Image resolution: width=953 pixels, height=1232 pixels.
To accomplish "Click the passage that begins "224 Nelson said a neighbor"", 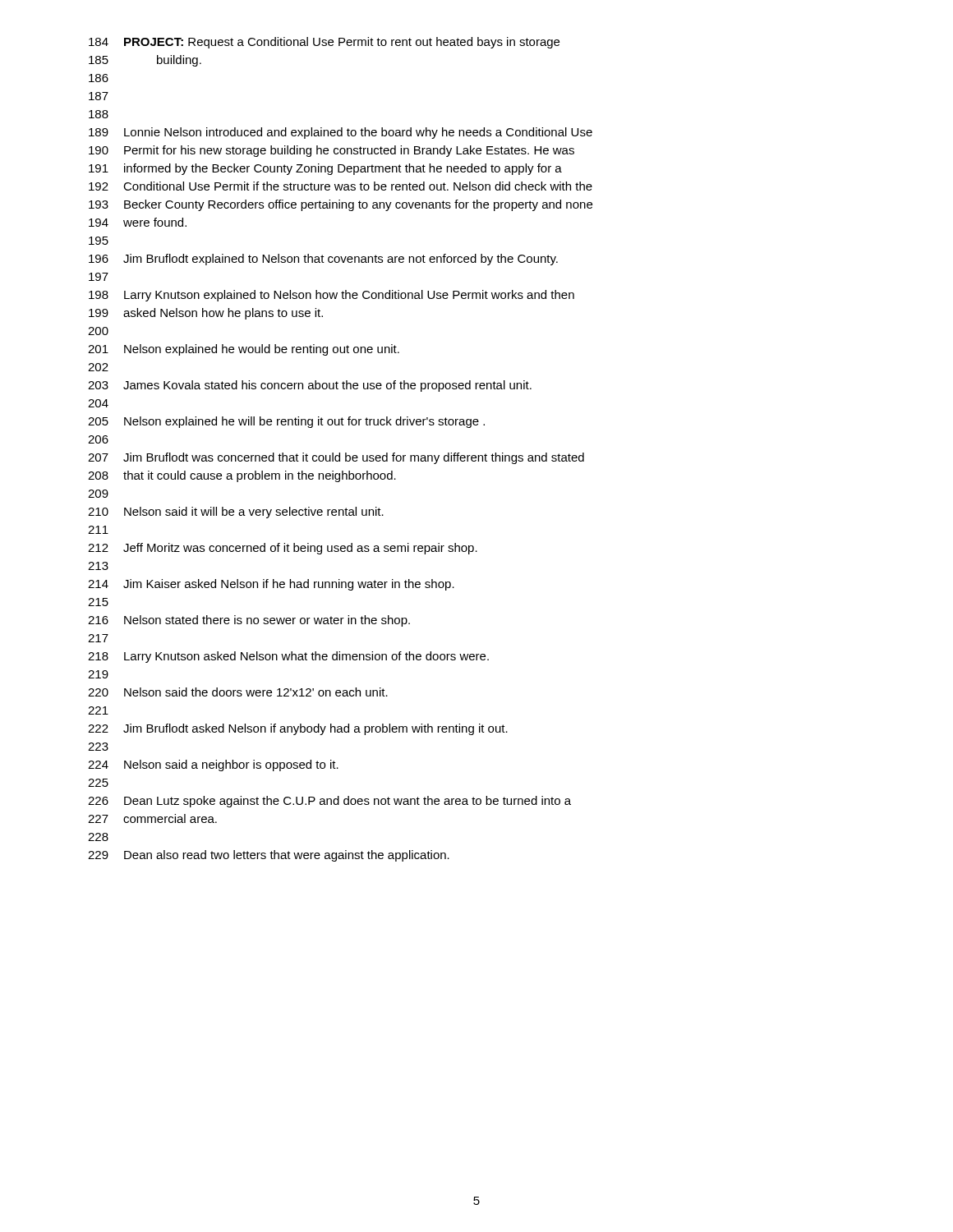I will click(213, 765).
